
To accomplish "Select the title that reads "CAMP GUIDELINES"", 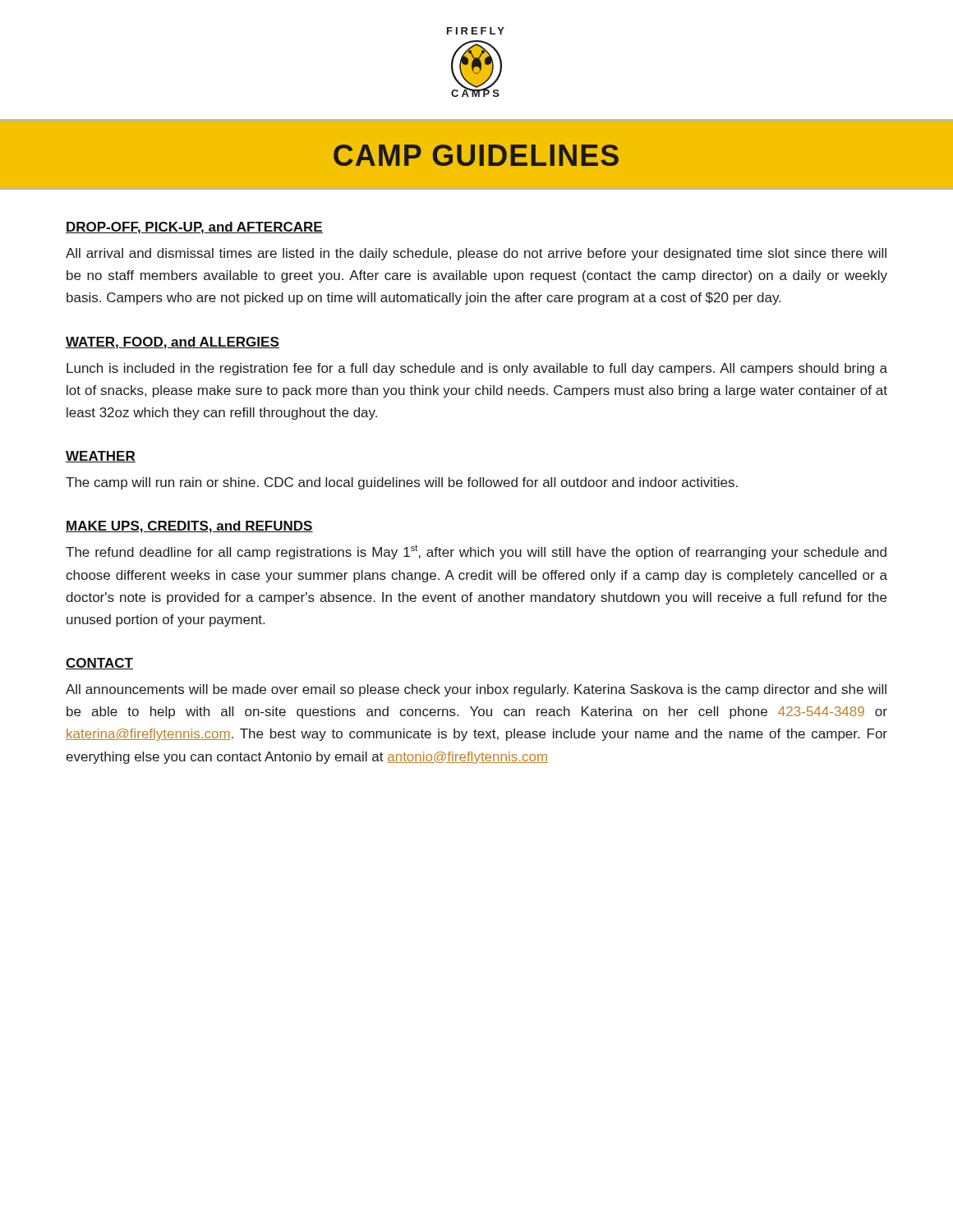I will pyautogui.click(x=476, y=156).
